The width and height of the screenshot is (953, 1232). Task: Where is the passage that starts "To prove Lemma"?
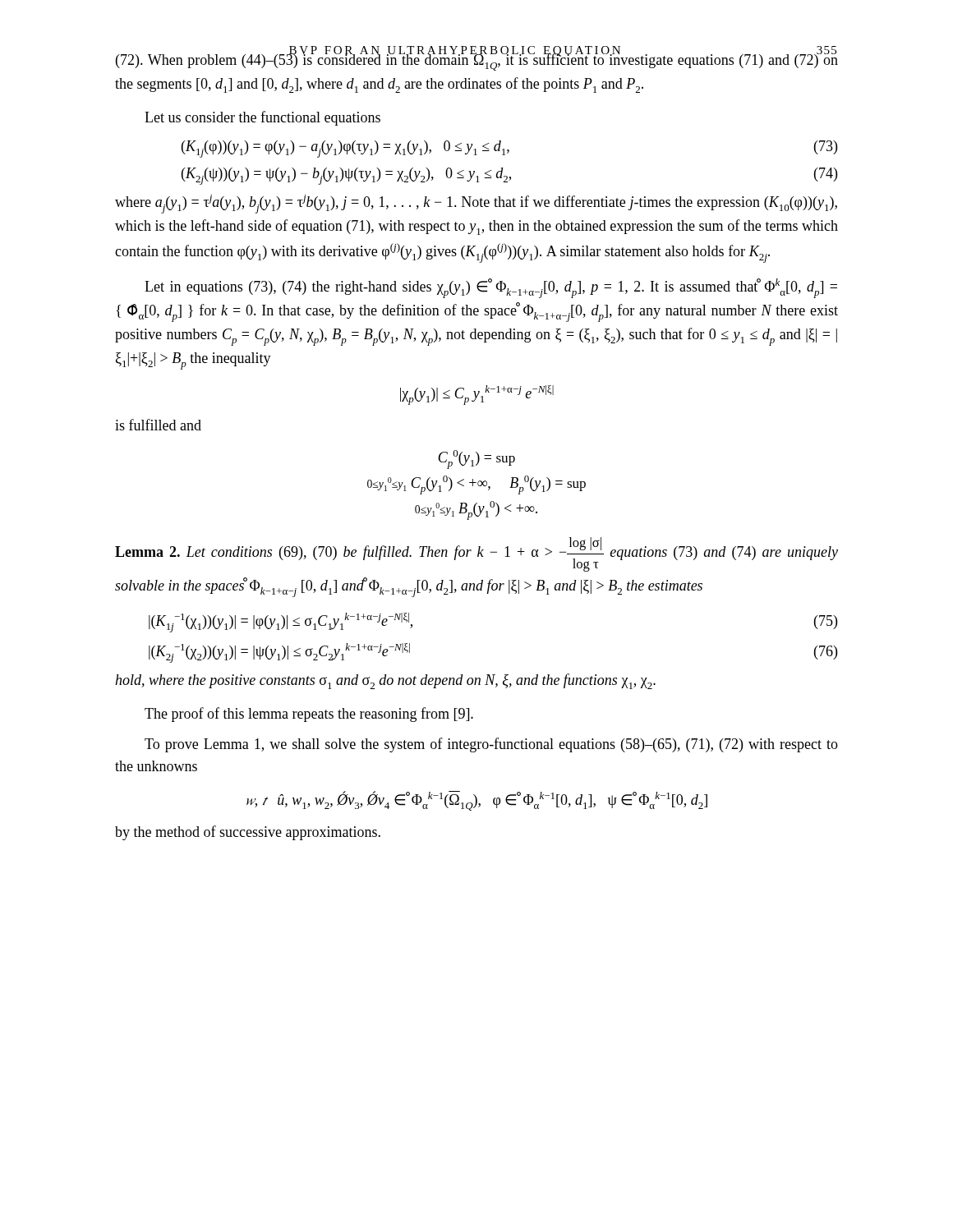pyautogui.click(x=476, y=755)
